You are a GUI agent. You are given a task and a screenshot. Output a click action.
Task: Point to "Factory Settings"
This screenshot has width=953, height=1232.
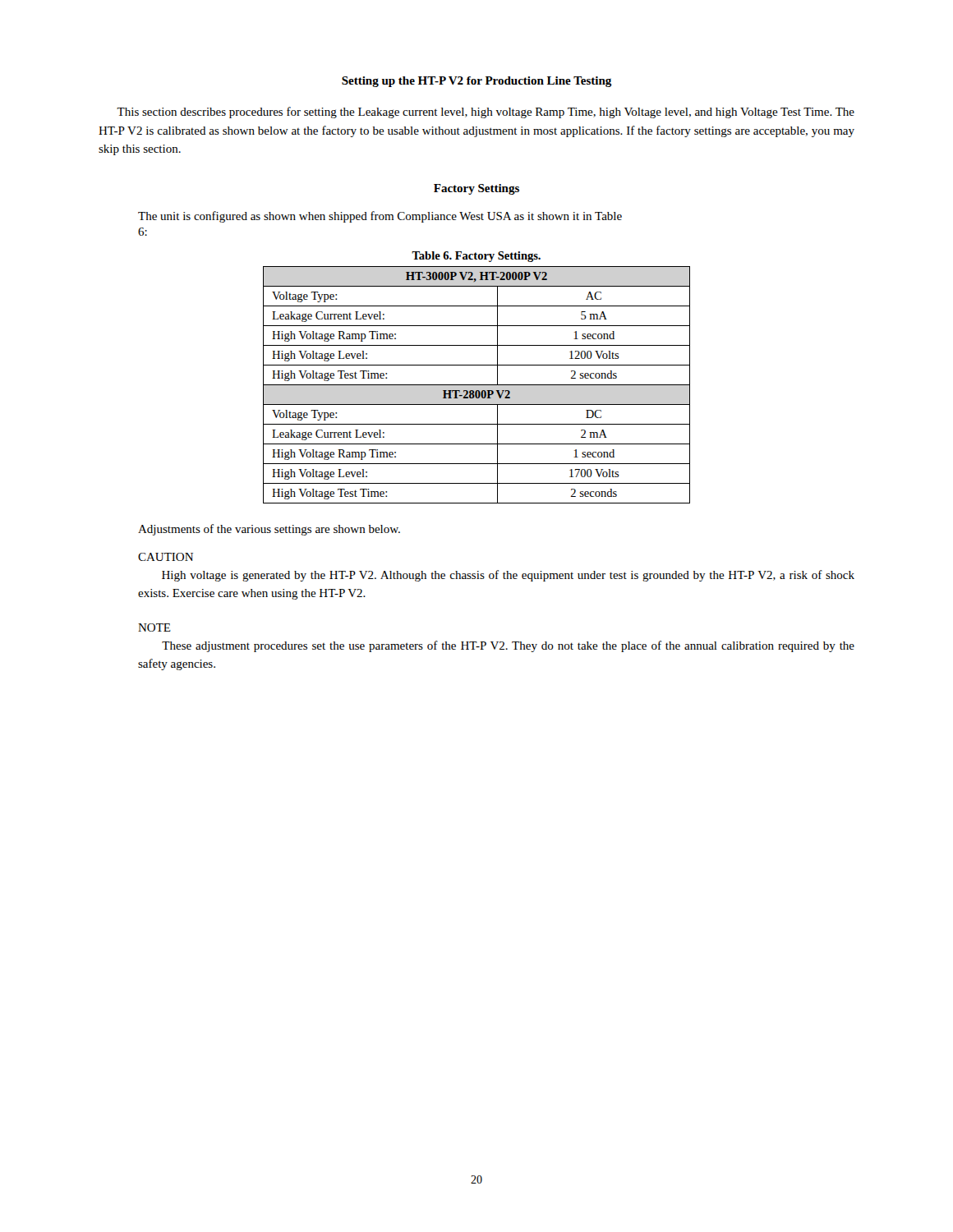(476, 188)
